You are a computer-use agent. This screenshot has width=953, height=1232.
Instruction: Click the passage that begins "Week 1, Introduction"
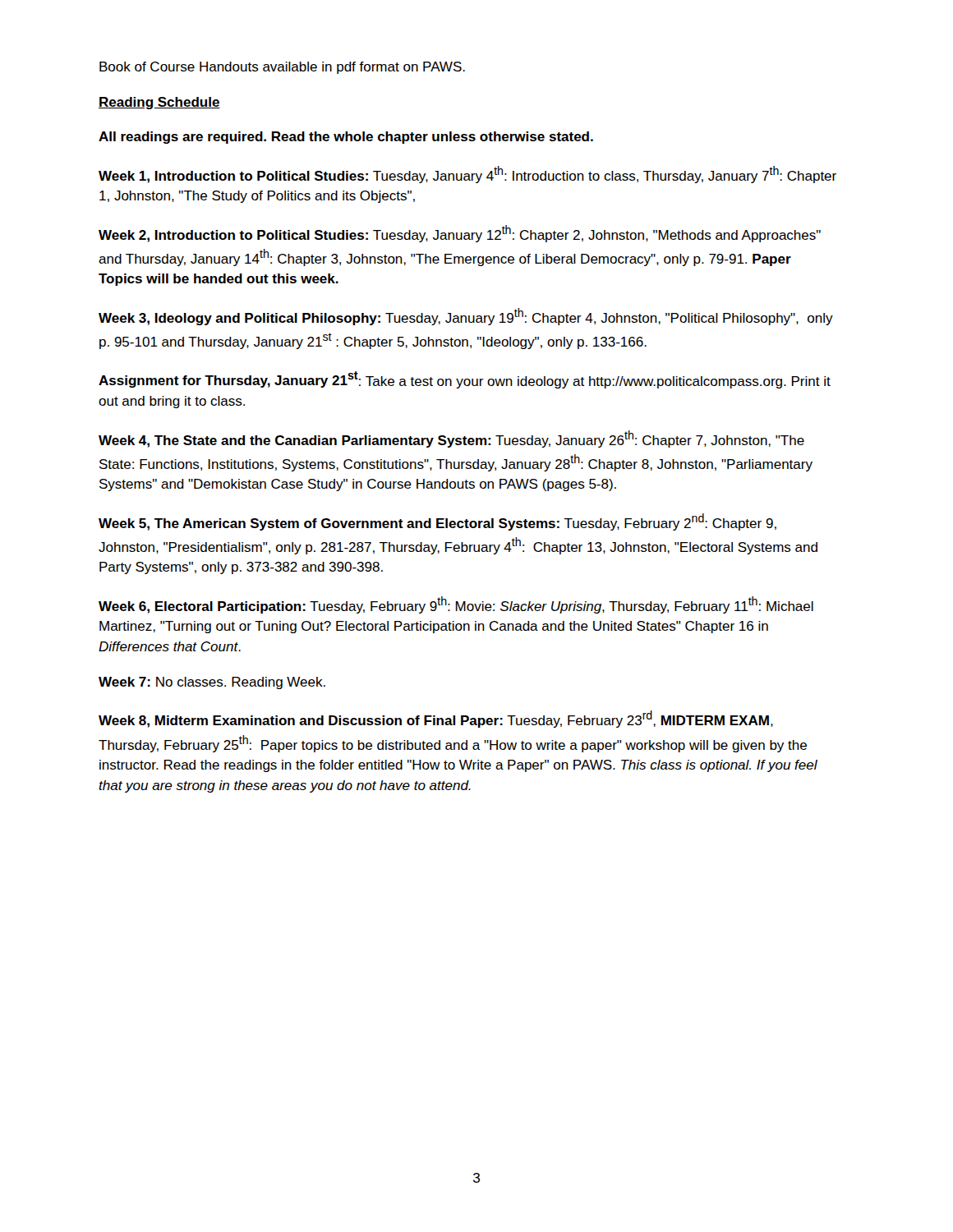(x=468, y=184)
